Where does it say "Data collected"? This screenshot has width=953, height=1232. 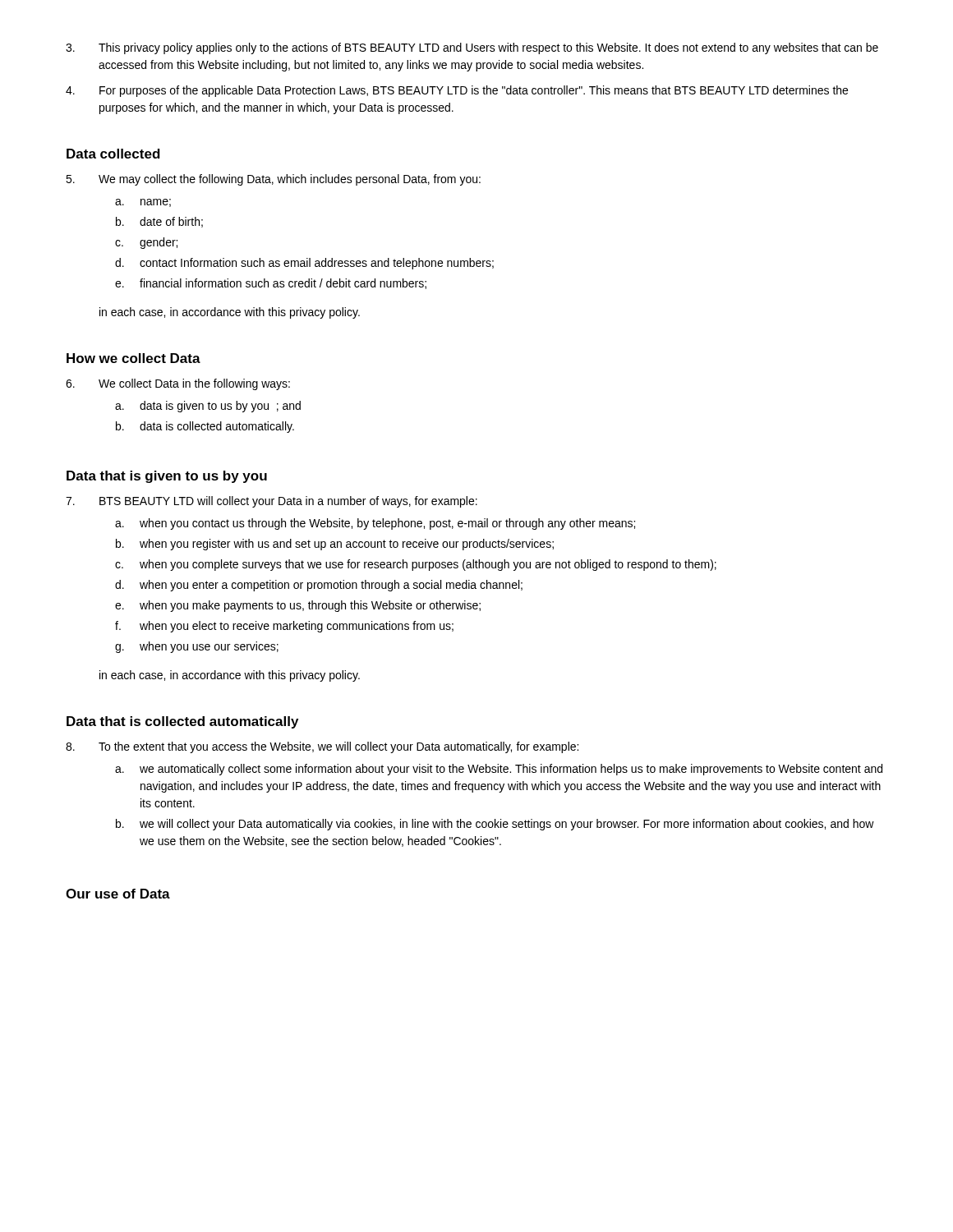coord(113,154)
